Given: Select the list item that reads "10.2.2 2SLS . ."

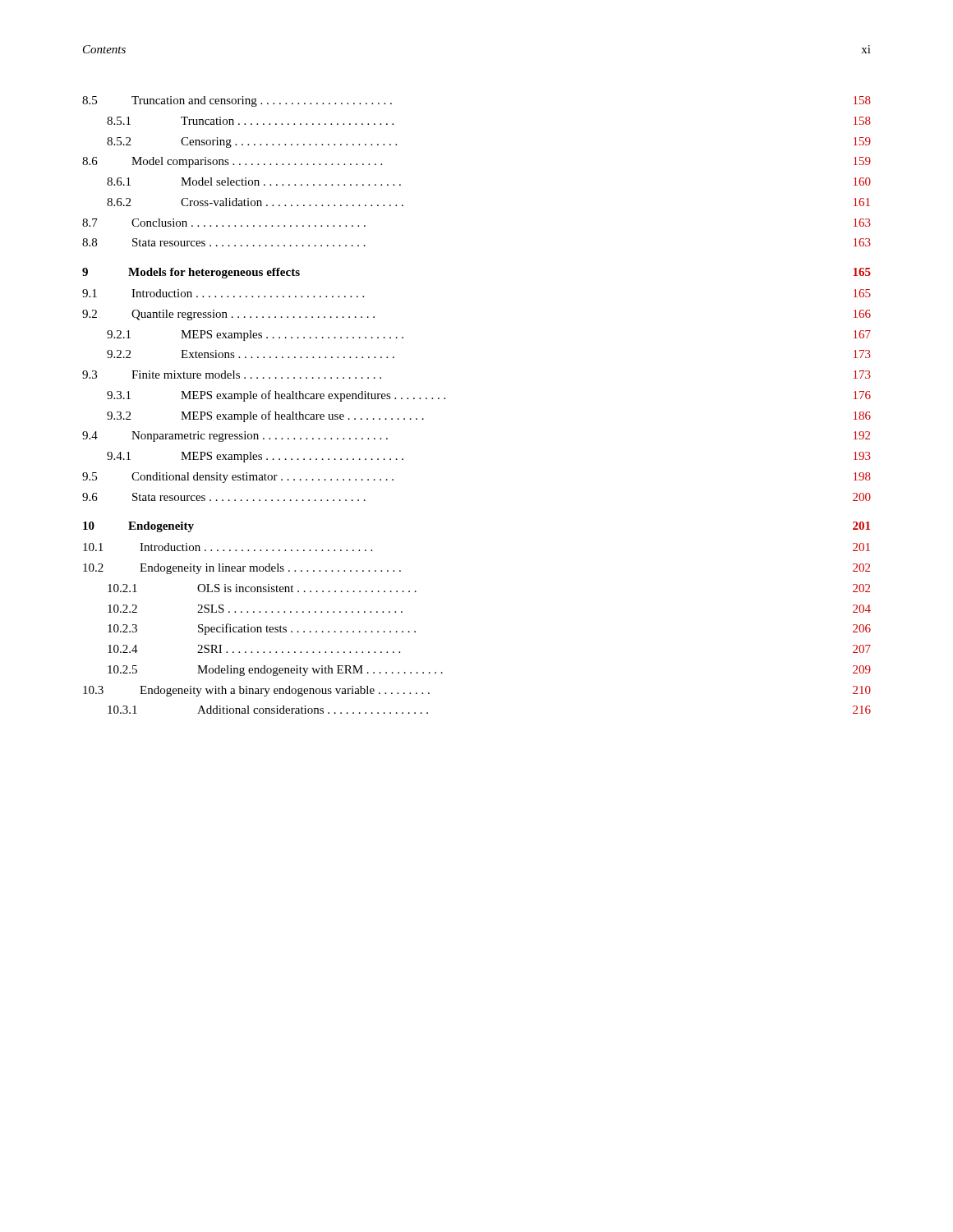Looking at the screenshot, I should click(x=126, y=608).
